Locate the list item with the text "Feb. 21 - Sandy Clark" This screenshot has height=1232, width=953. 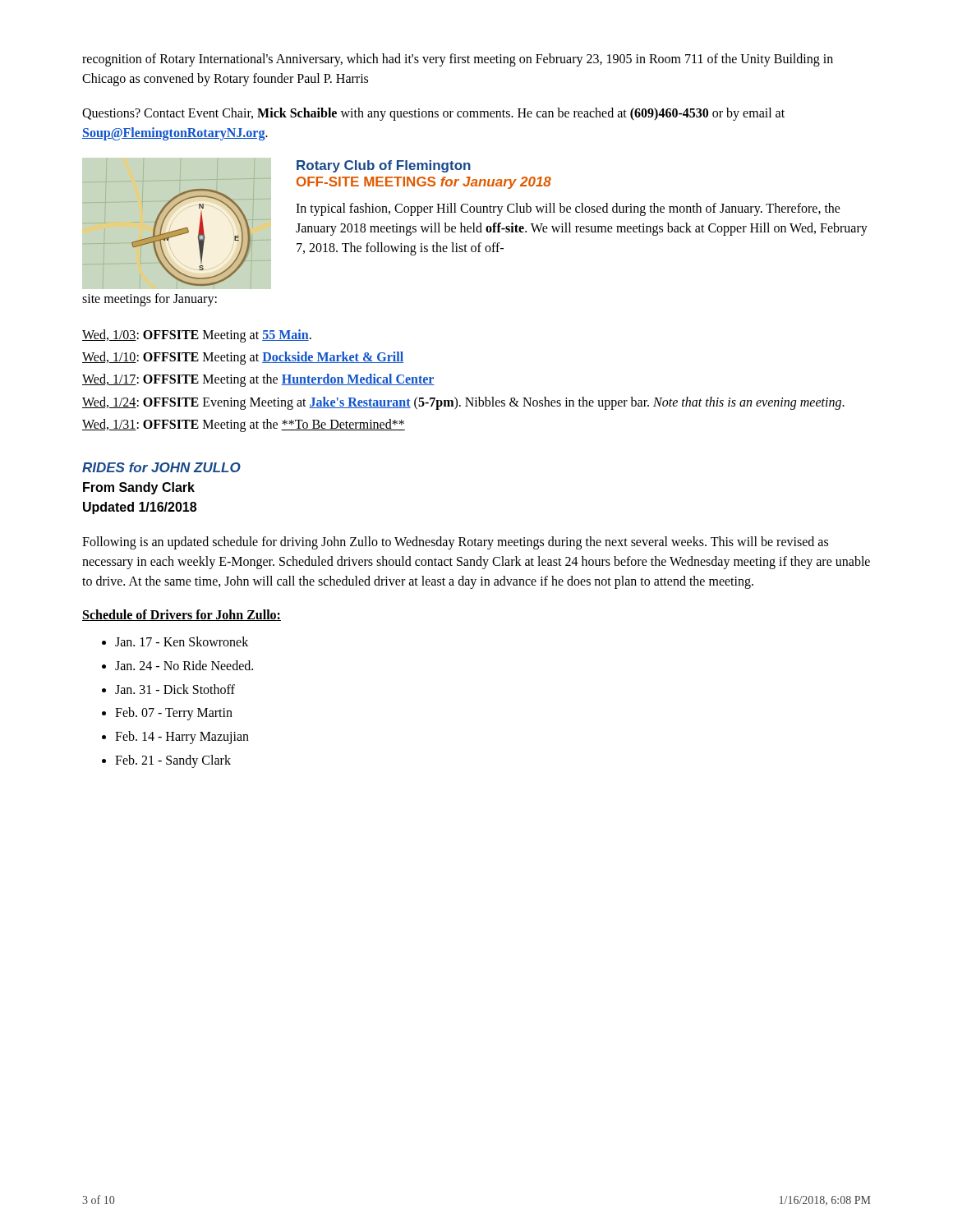coord(173,760)
